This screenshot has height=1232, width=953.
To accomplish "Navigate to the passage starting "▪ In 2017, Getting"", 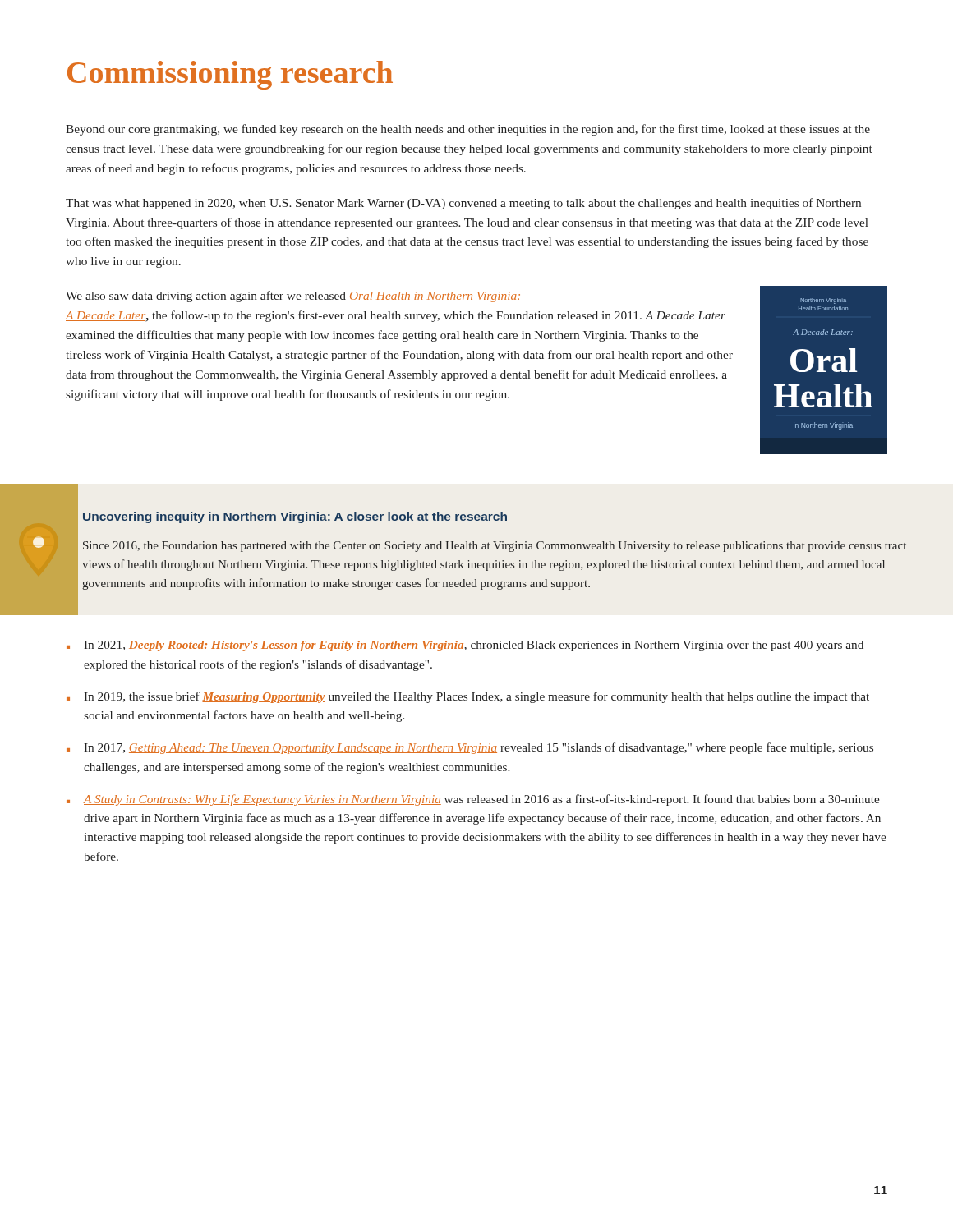I will 476,757.
